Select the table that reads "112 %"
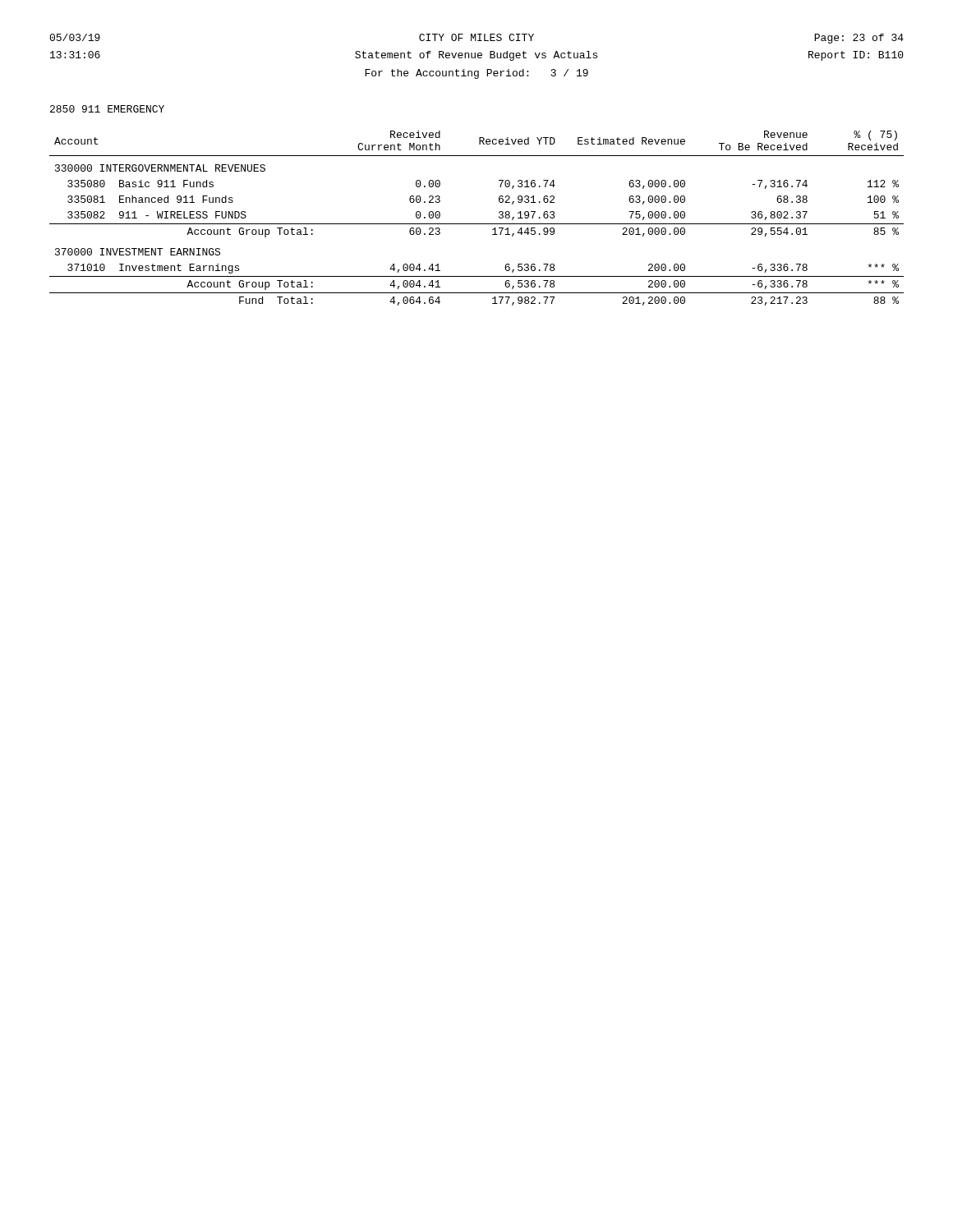 click(476, 218)
